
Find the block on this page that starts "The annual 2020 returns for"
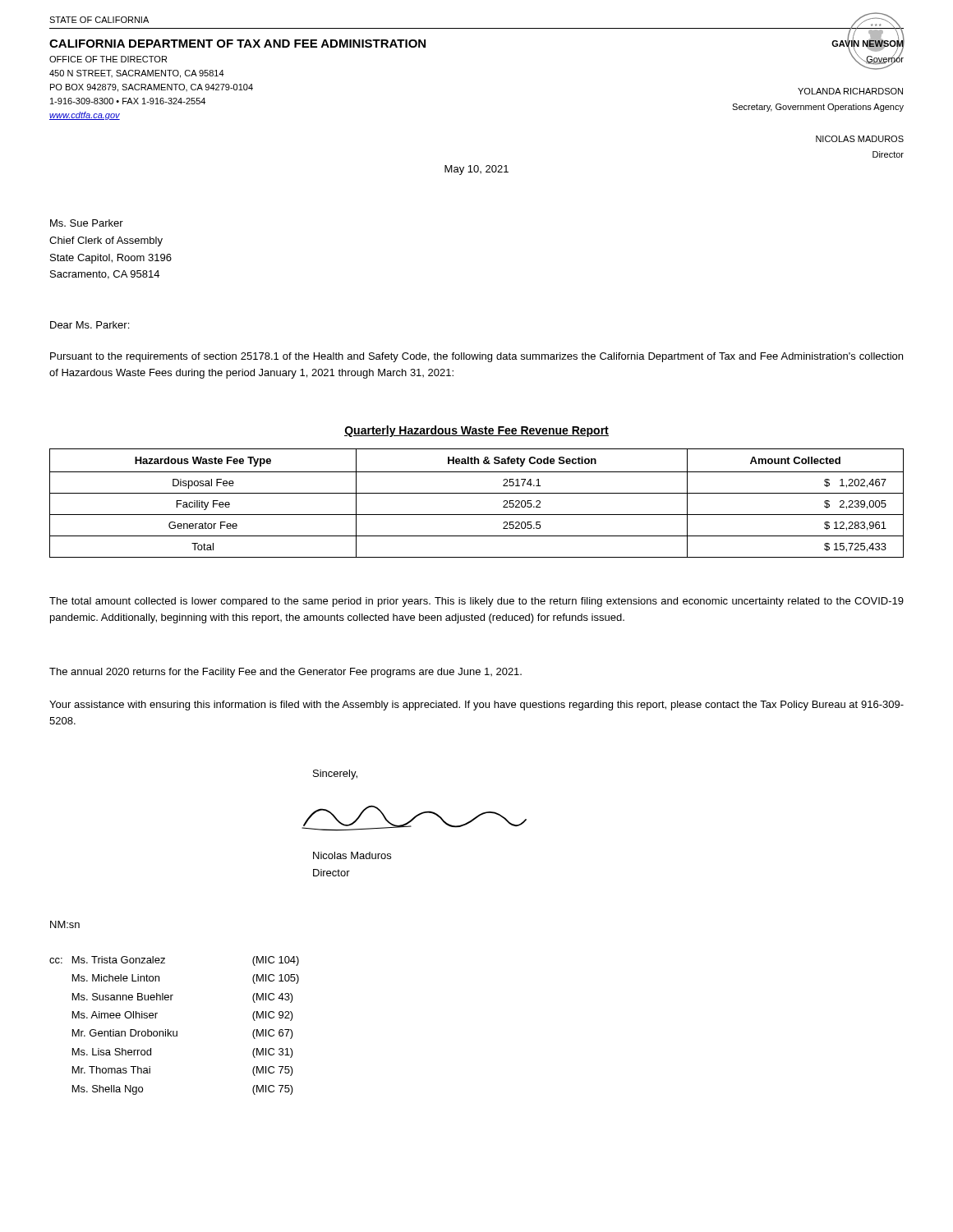[x=286, y=671]
